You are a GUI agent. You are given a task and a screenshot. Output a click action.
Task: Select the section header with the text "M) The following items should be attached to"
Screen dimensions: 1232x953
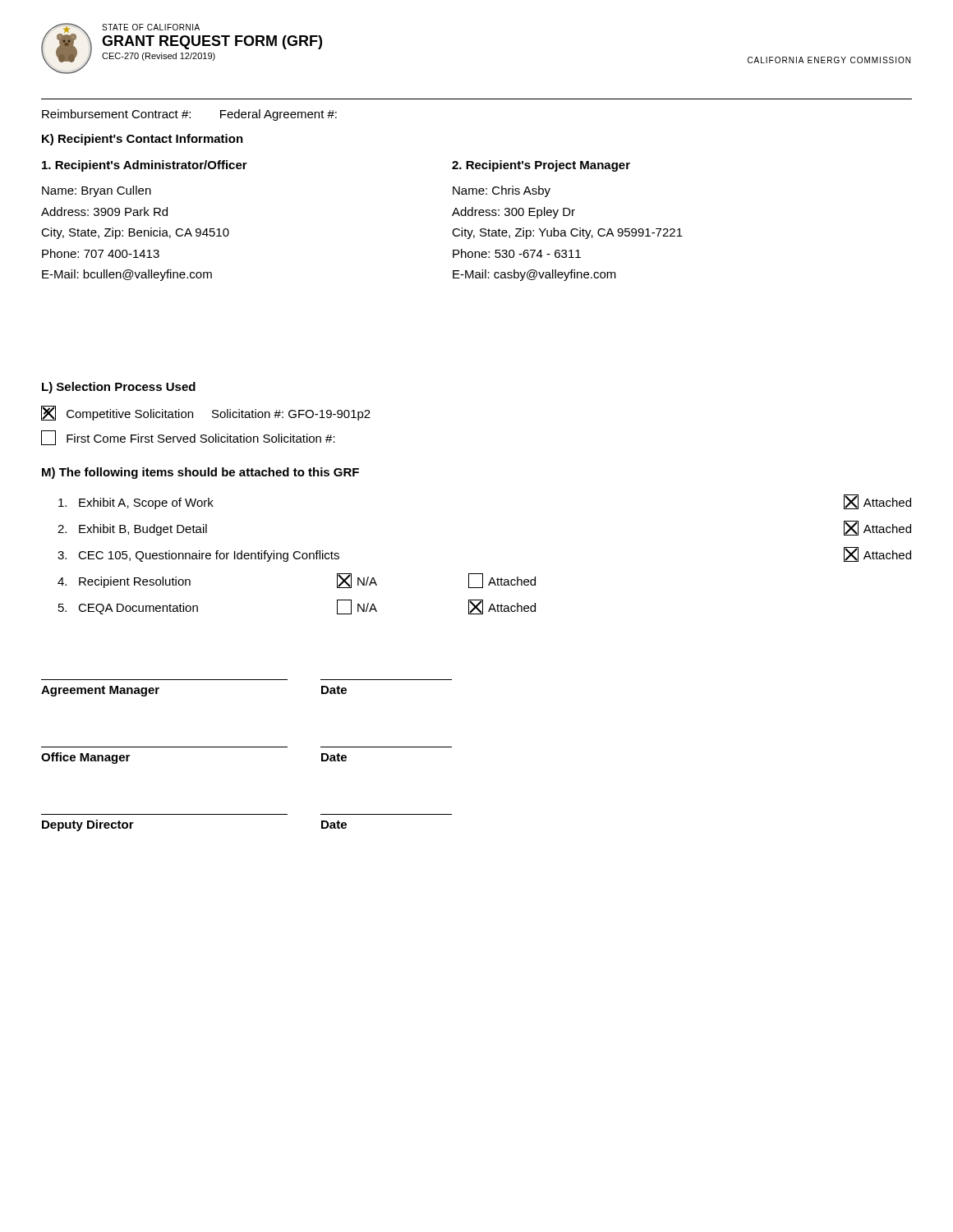200,472
